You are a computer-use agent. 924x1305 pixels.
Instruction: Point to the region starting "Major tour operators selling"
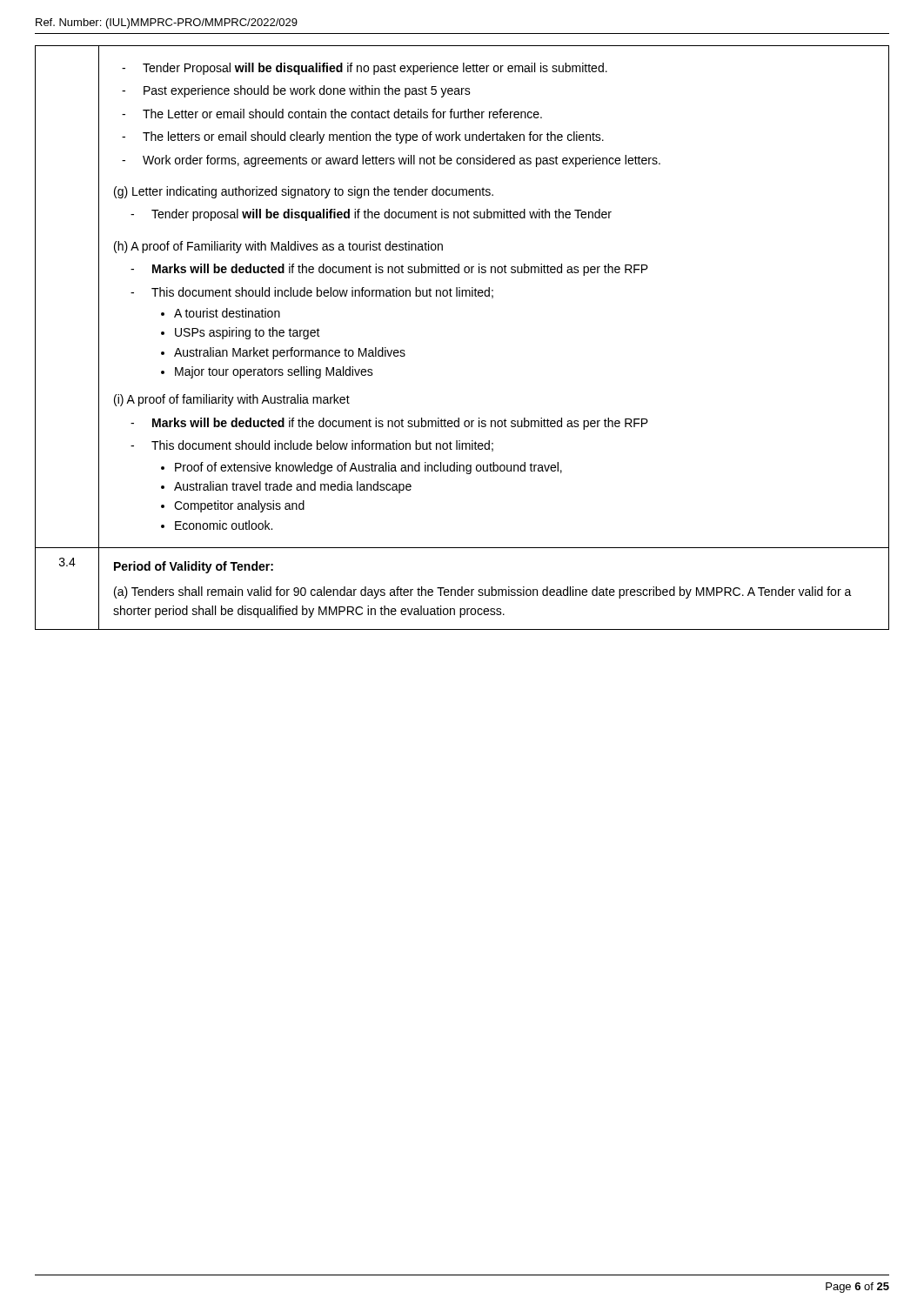274,372
